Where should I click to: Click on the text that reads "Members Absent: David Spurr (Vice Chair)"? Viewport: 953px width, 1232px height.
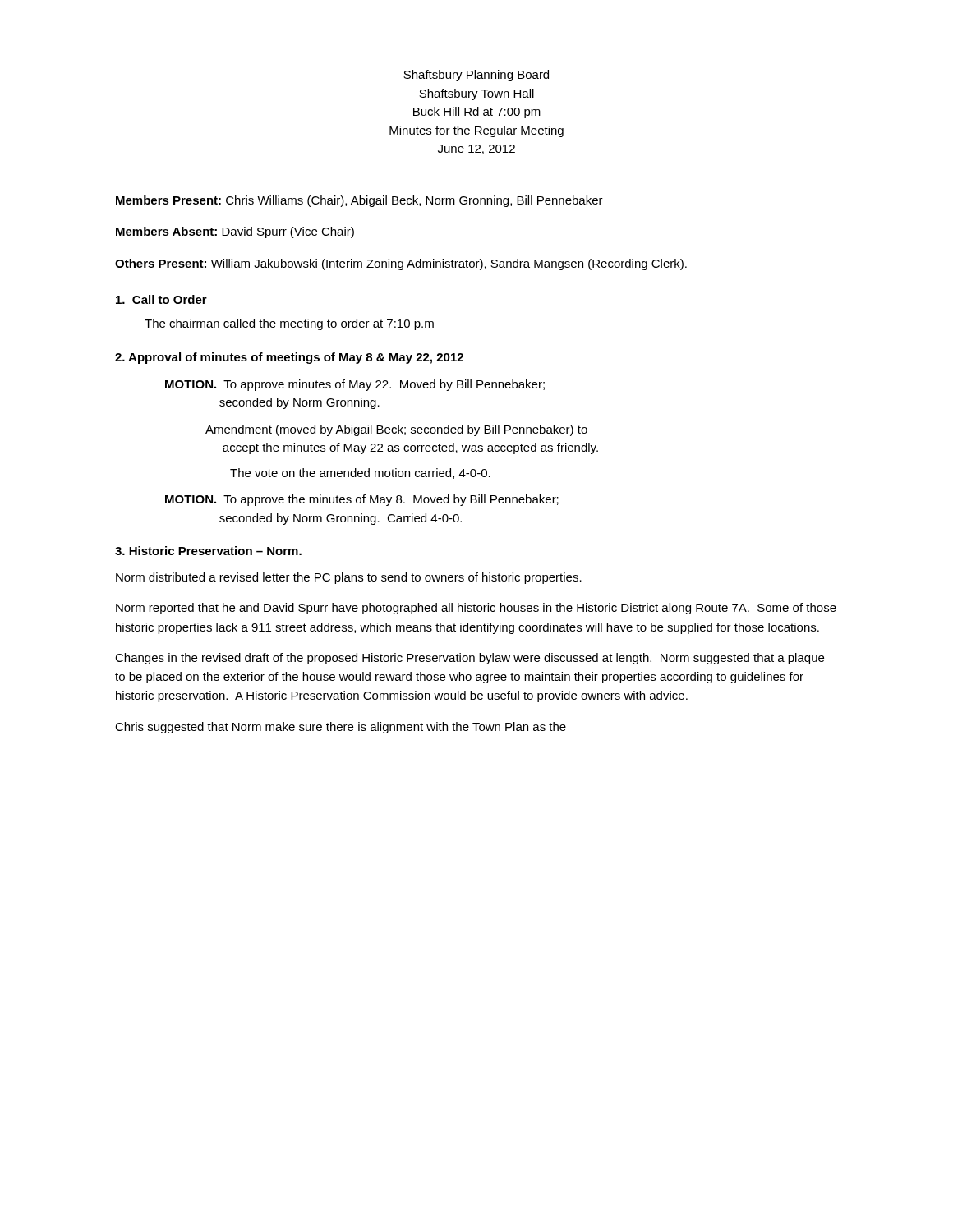coord(235,231)
